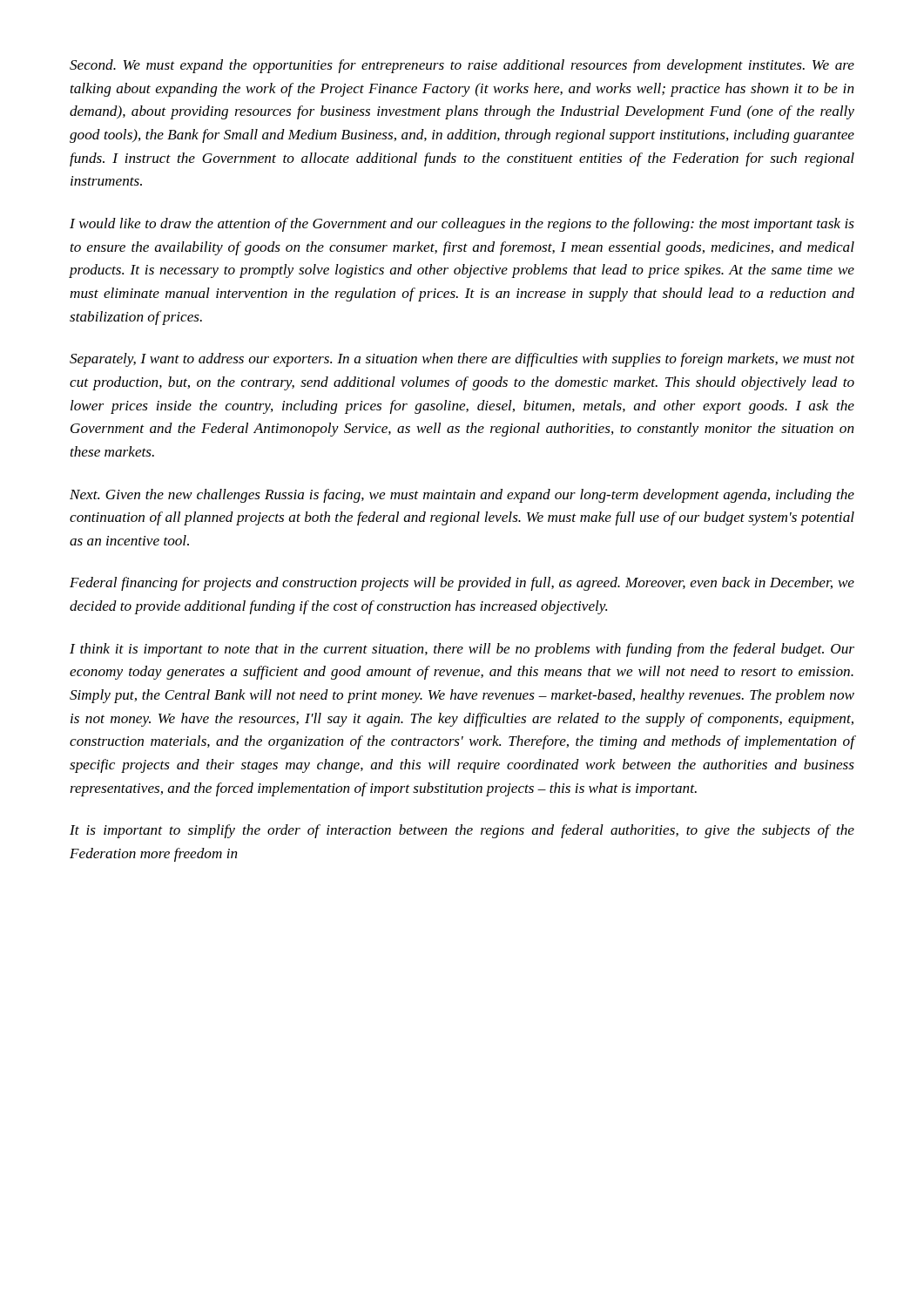
Task: Point to the block beginning "Next. Given the"
Action: tap(462, 518)
